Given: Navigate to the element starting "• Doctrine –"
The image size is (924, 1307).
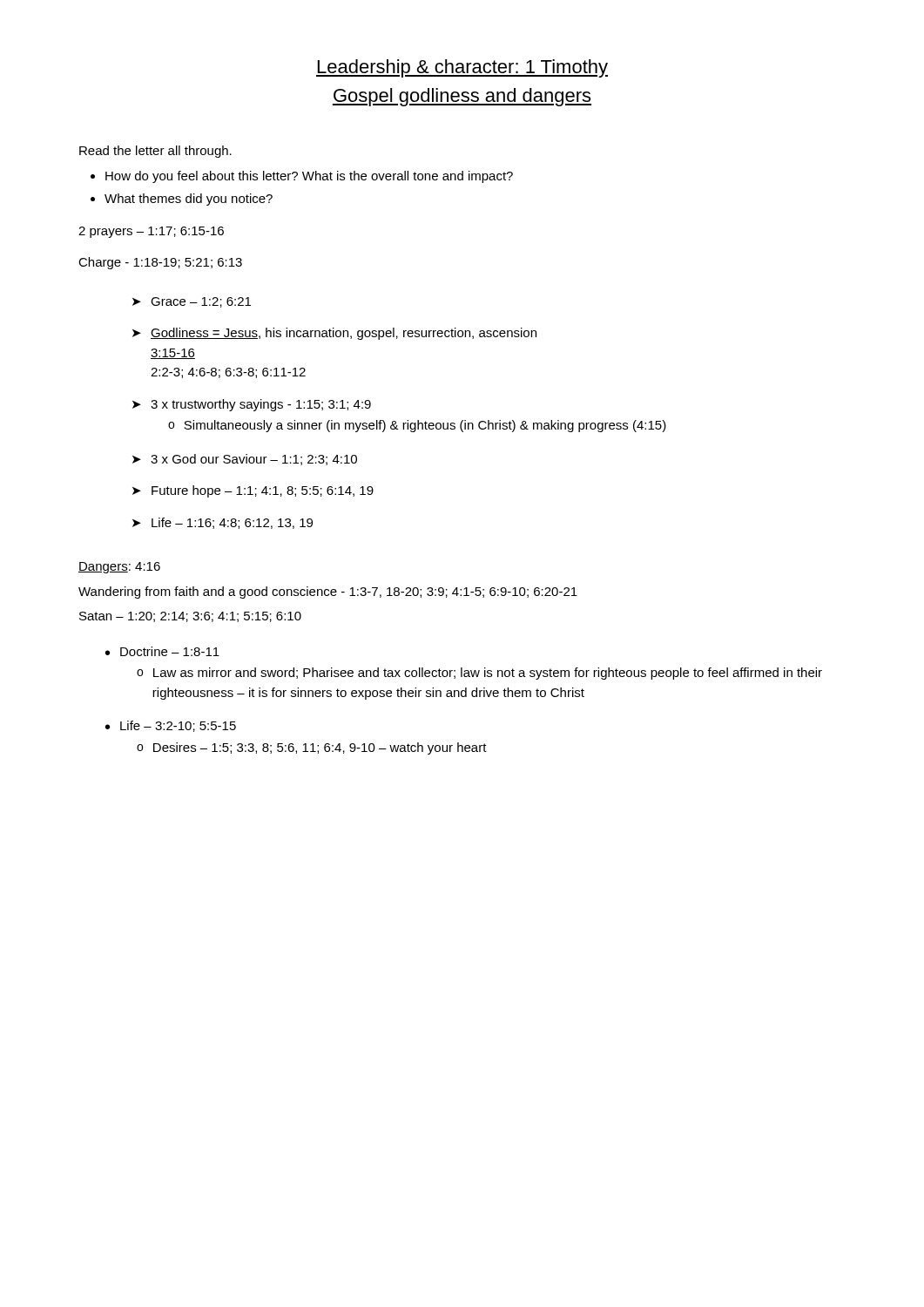Looking at the screenshot, I should (x=475, y=673).
